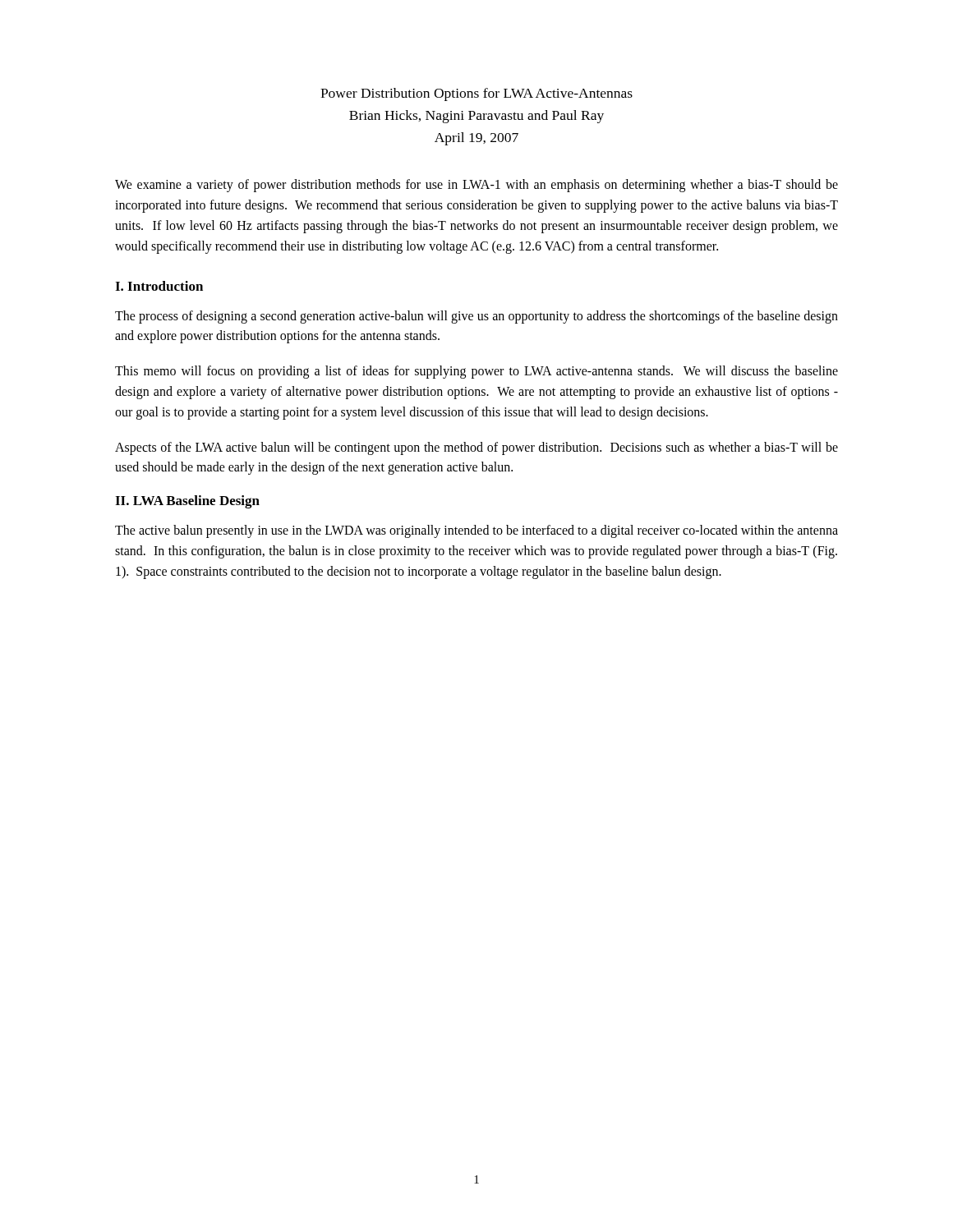Locate the passage starting "The active balun"
Viewport: 953px width, 1232px height.
pyautogui.click(x=476, y=551)
